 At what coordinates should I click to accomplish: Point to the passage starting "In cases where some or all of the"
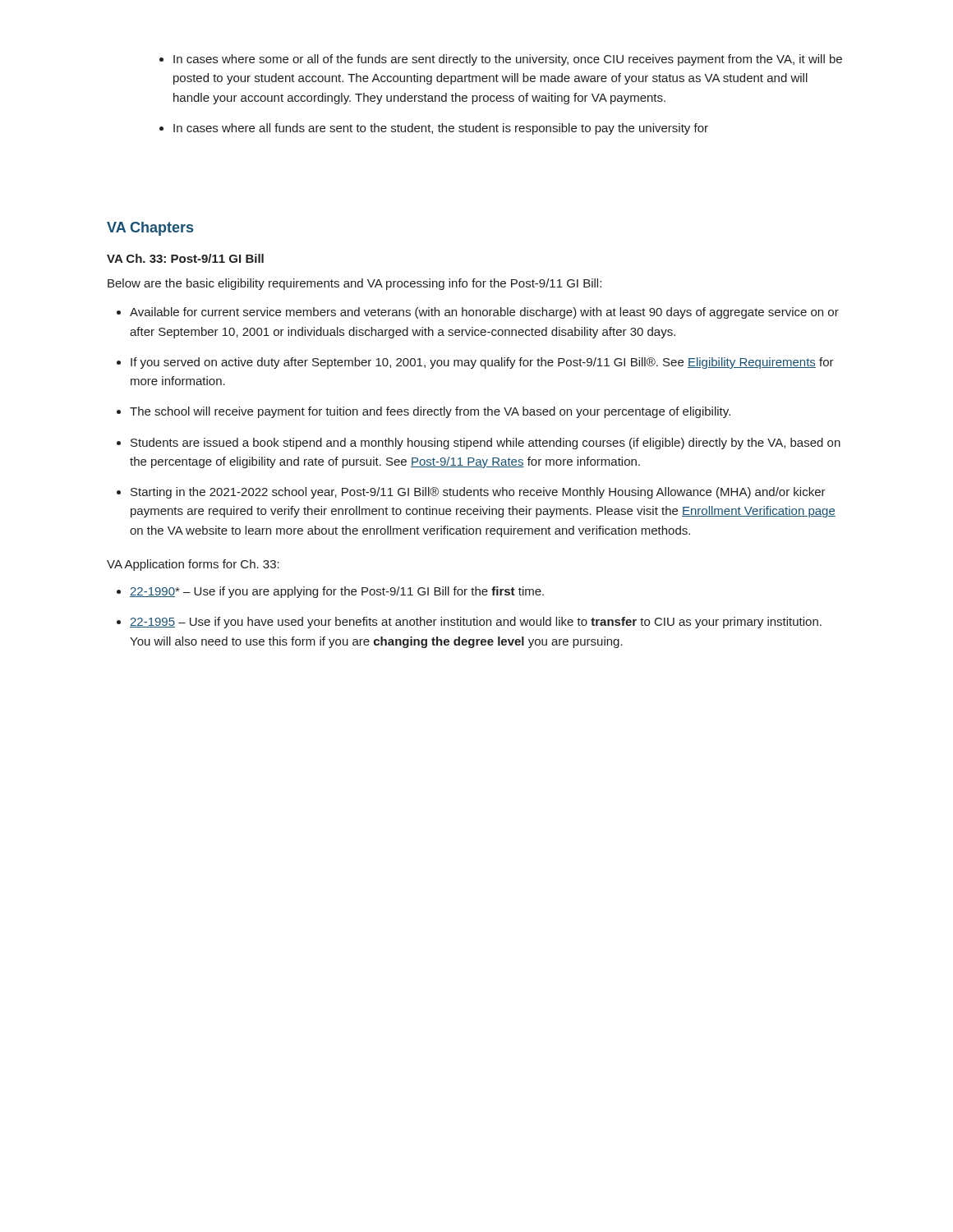click(x=476, y=78)
